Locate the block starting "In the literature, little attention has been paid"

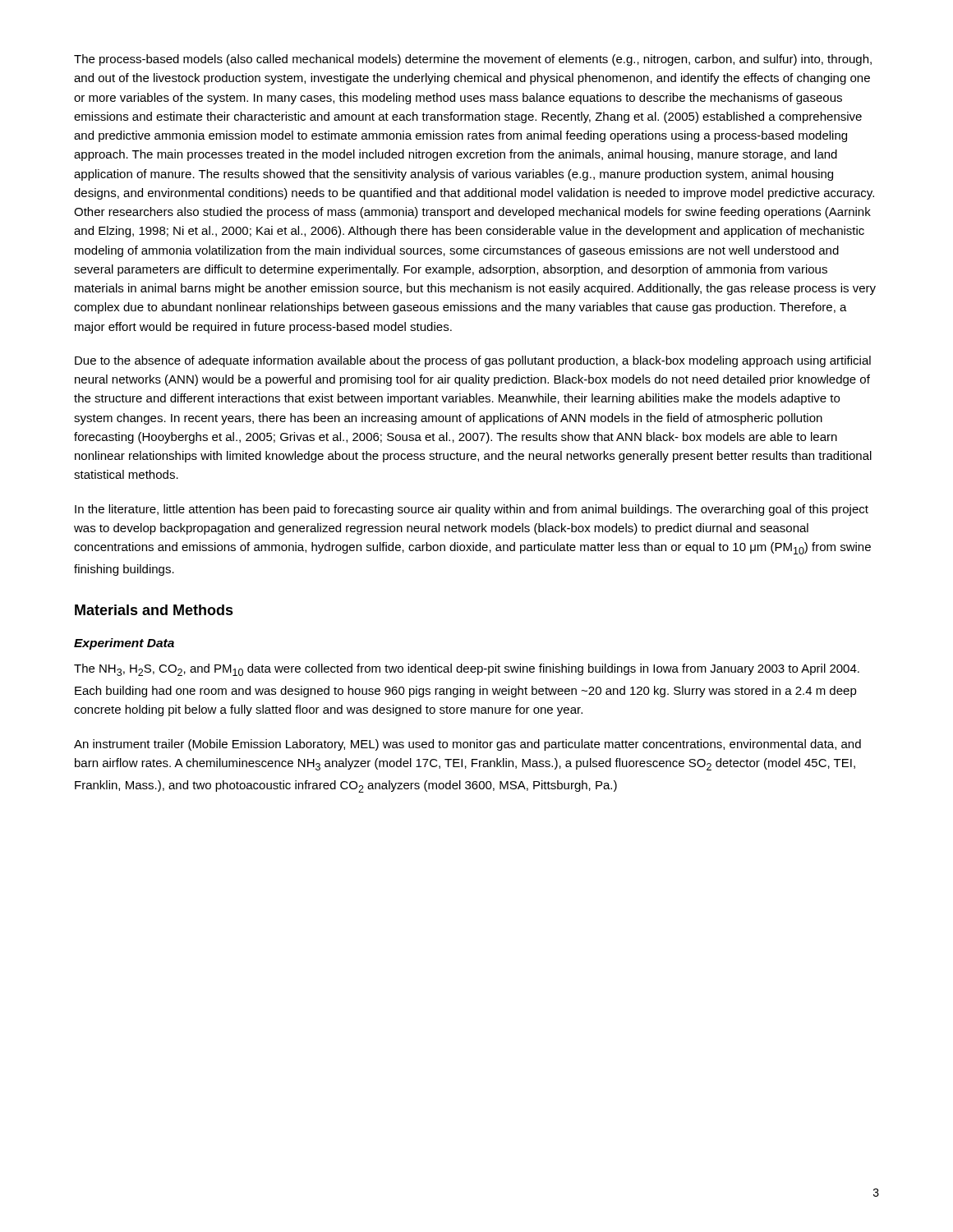(x=473, y=539)
